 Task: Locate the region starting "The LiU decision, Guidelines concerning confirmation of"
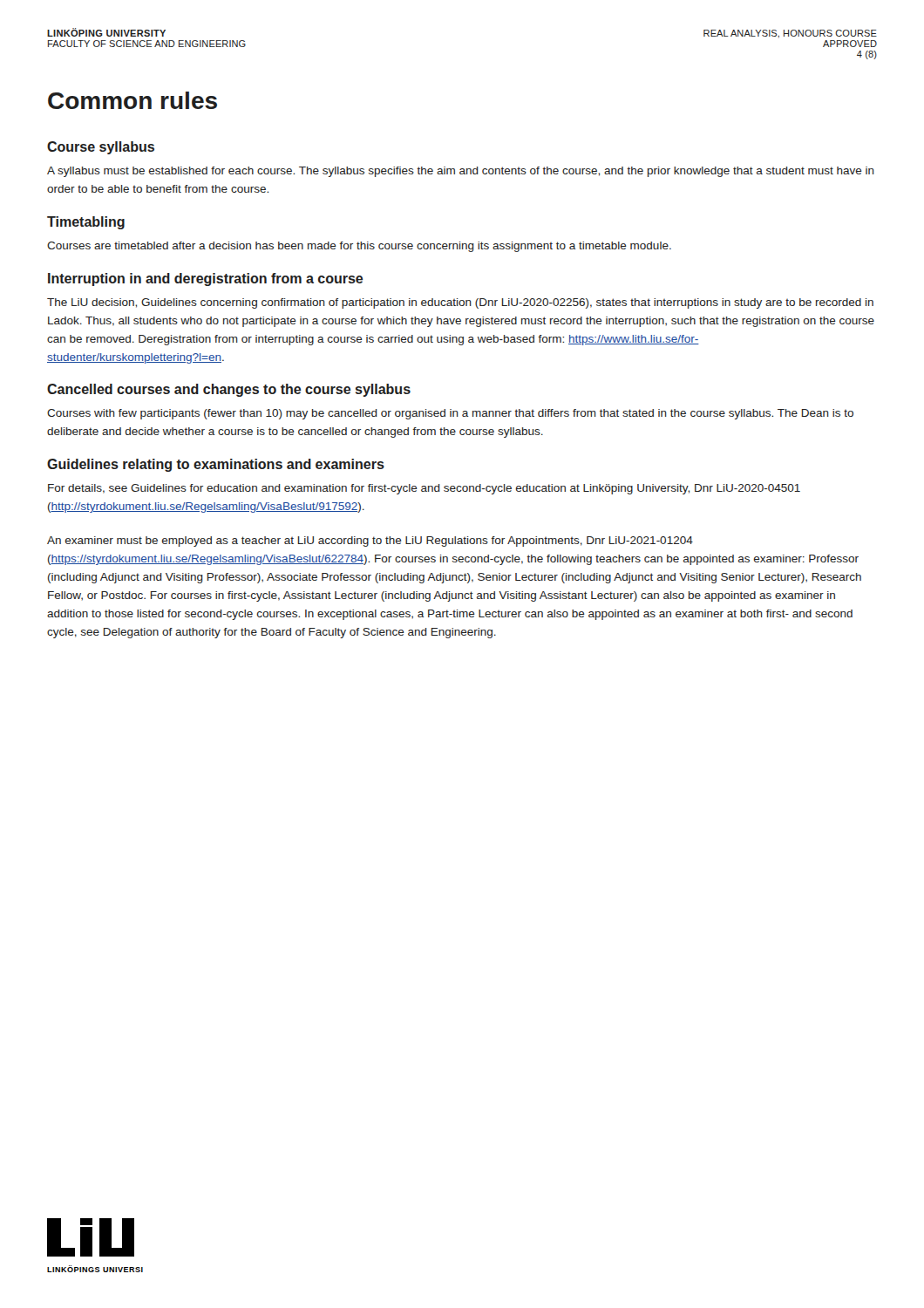461,329
